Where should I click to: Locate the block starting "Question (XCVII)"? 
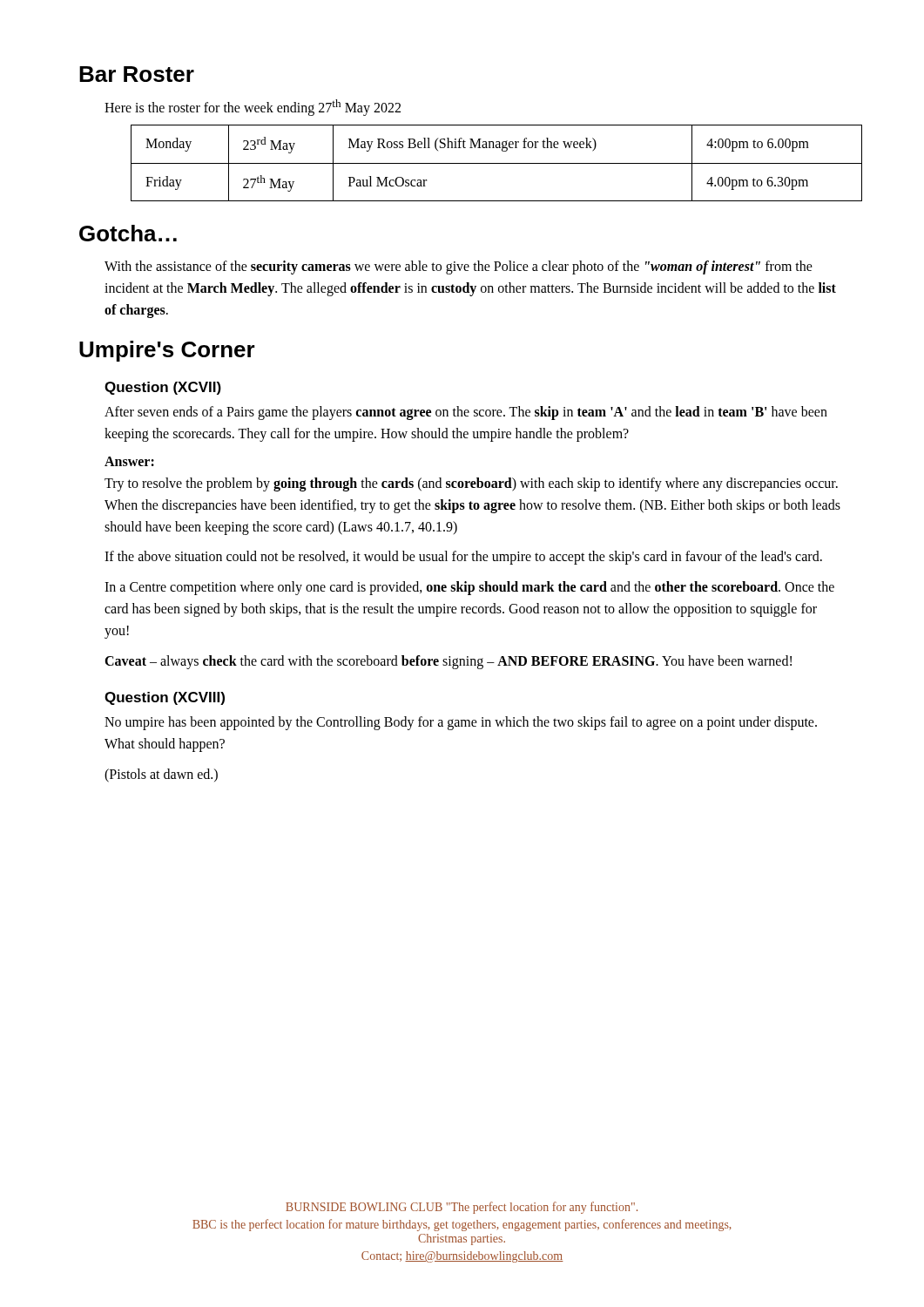coord(163,388)
